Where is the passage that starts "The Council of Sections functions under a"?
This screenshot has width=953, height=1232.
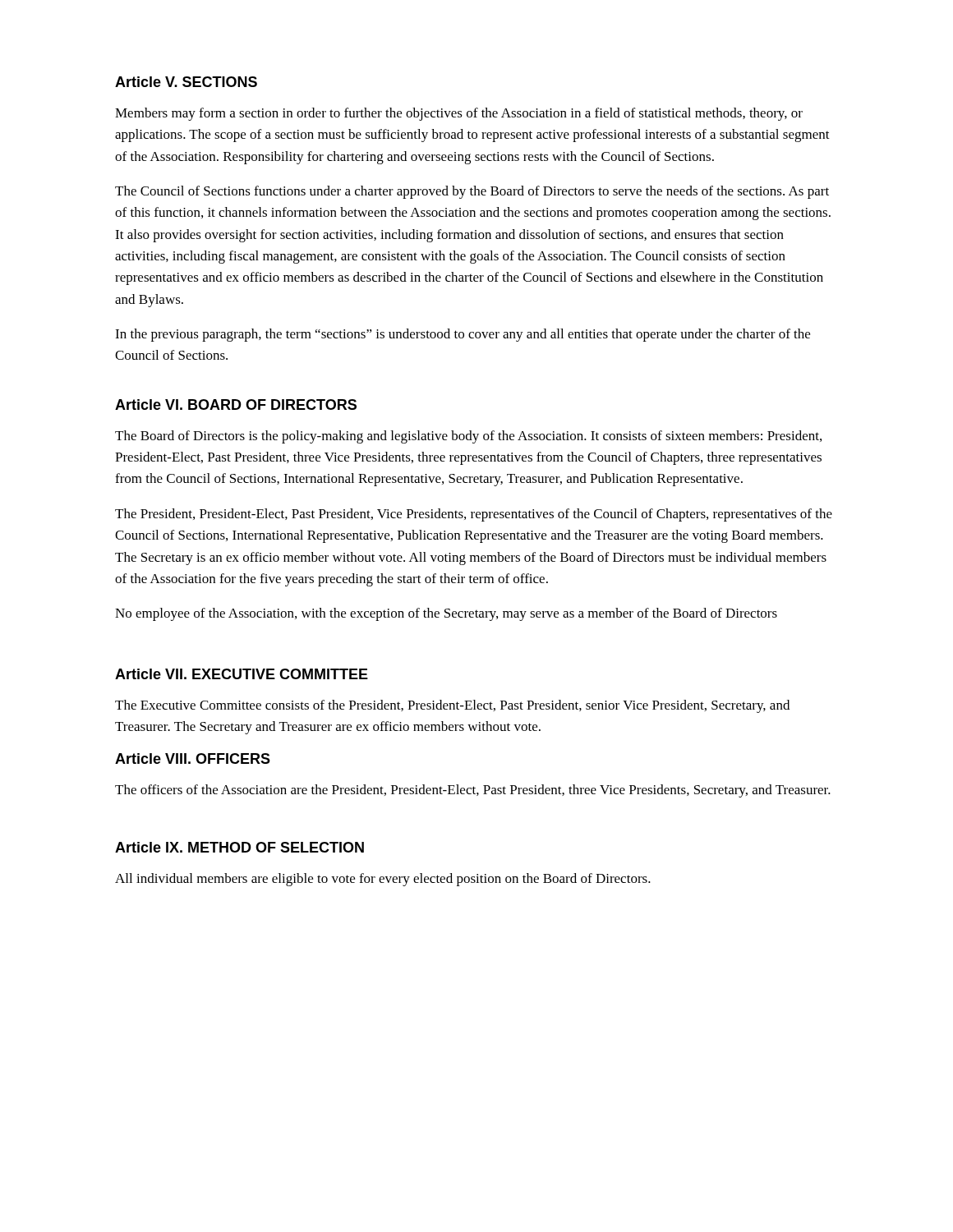[x=473, y=245]
